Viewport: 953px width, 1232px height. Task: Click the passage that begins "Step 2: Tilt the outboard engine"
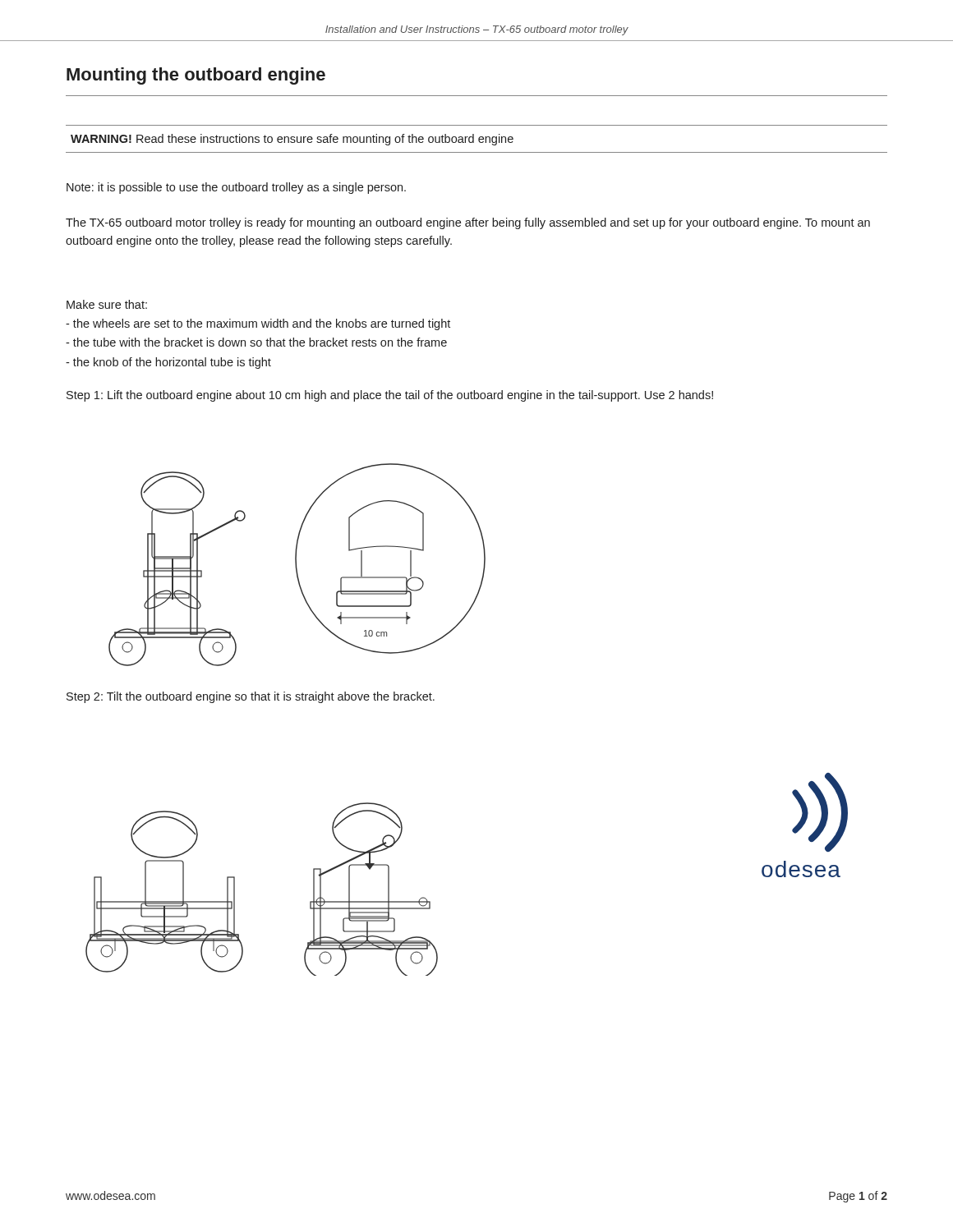pos(250,697)
